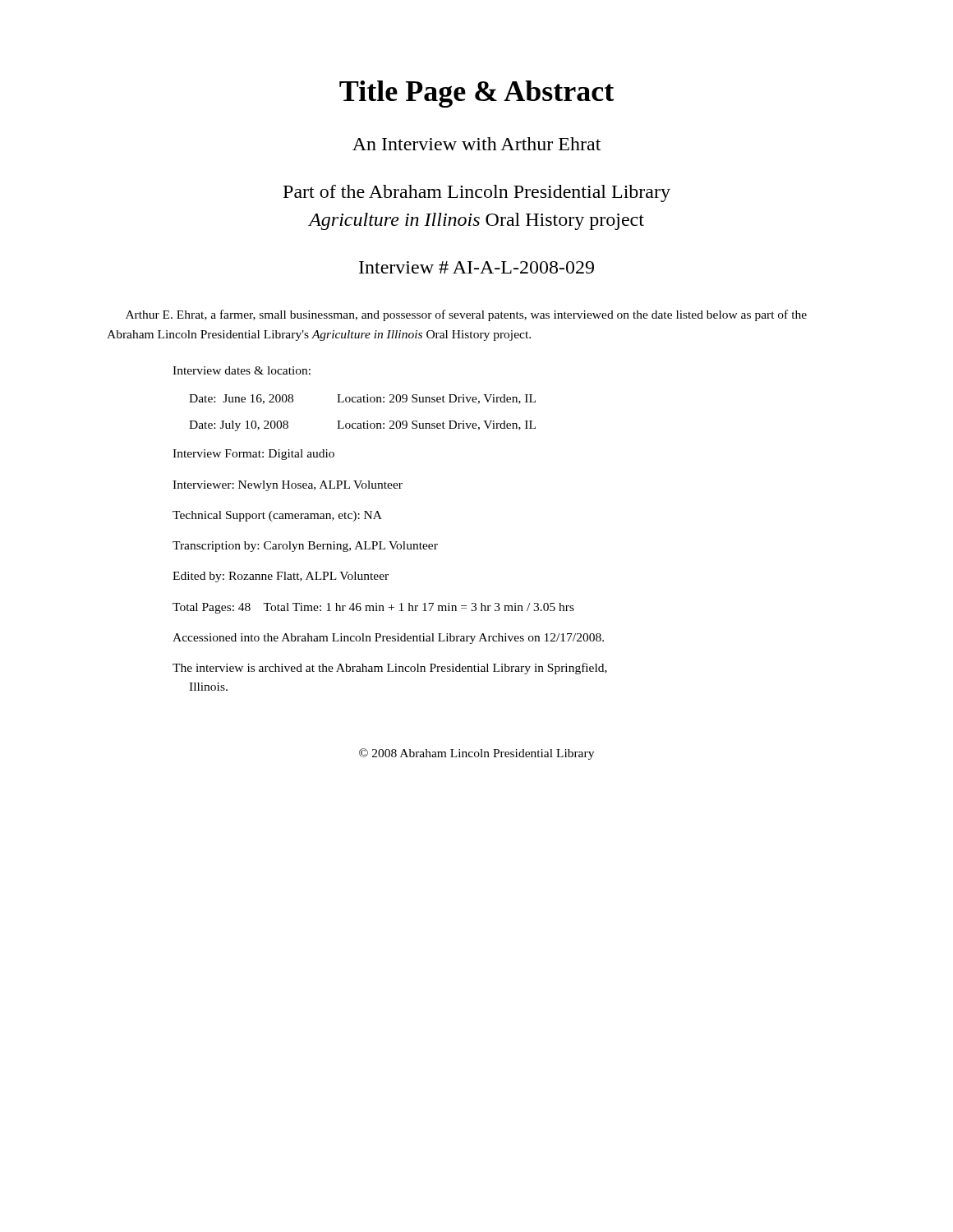This screenshot has width=953, height=1232.
Task: Click on the passage starting "Date: July 10, 2008 Location: 209"
Action: coord(363,425)
